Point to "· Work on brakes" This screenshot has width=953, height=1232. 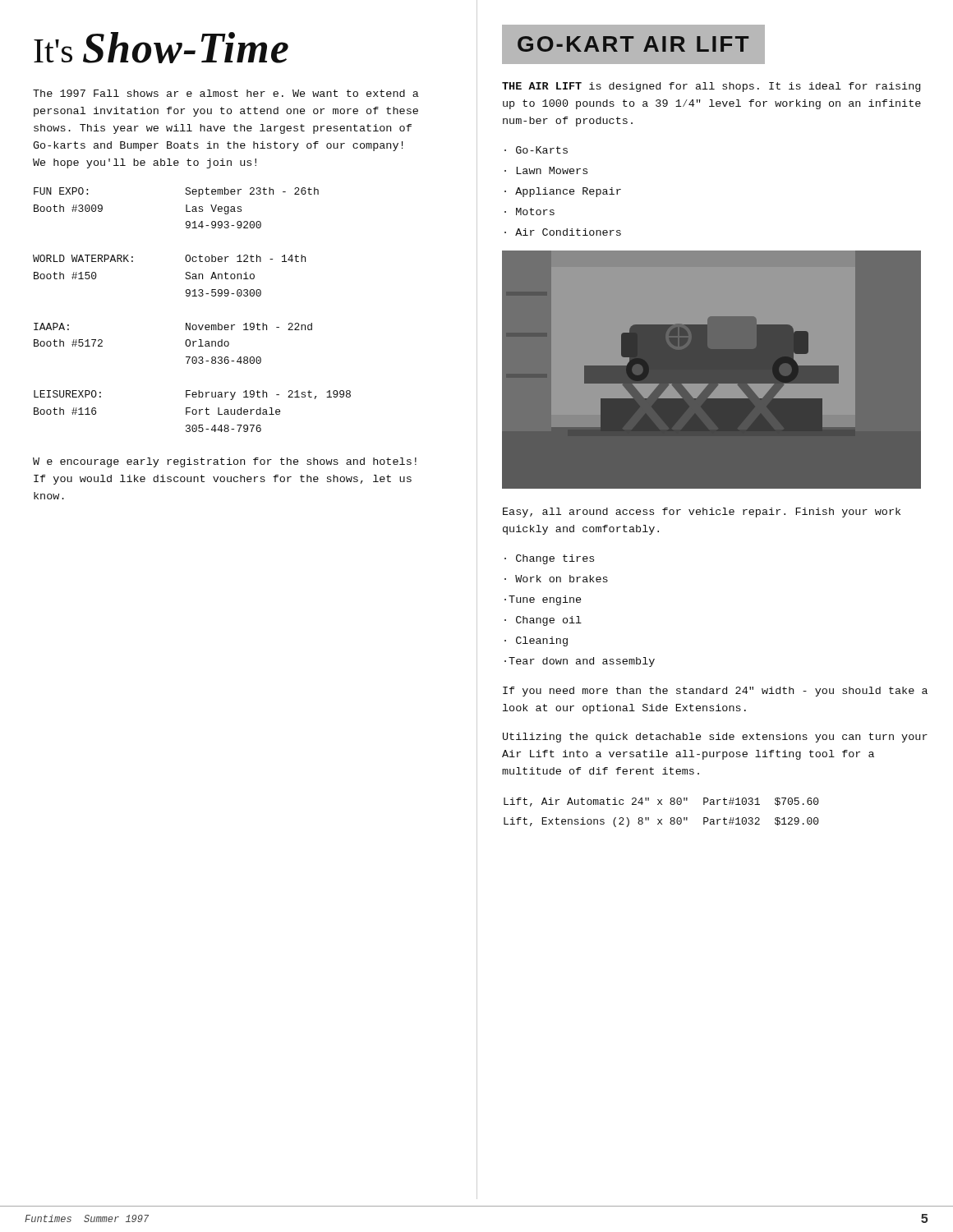point(555,580)
